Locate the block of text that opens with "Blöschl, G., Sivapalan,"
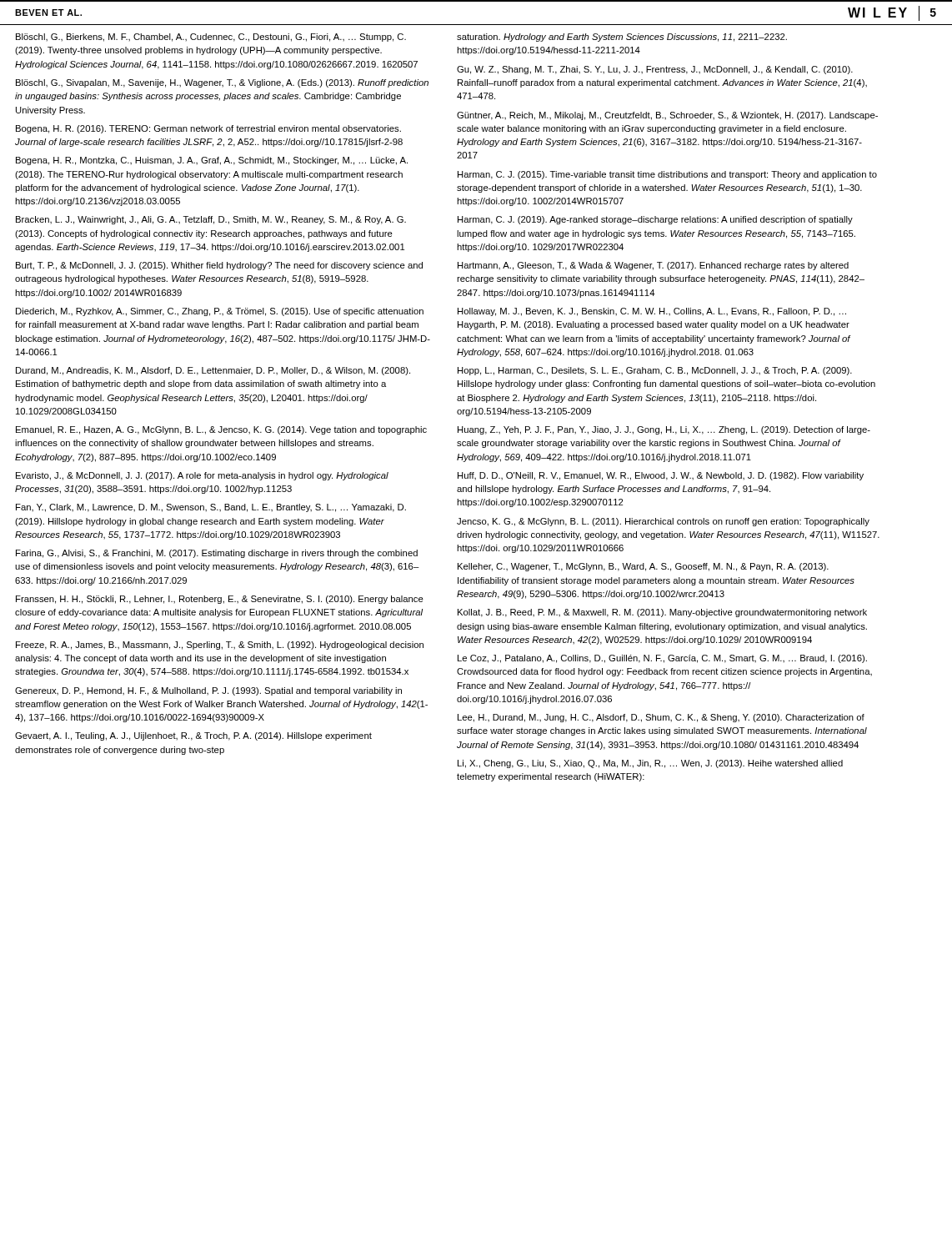The height and width of the screenshot is (1251, 952). click(222, 96)
